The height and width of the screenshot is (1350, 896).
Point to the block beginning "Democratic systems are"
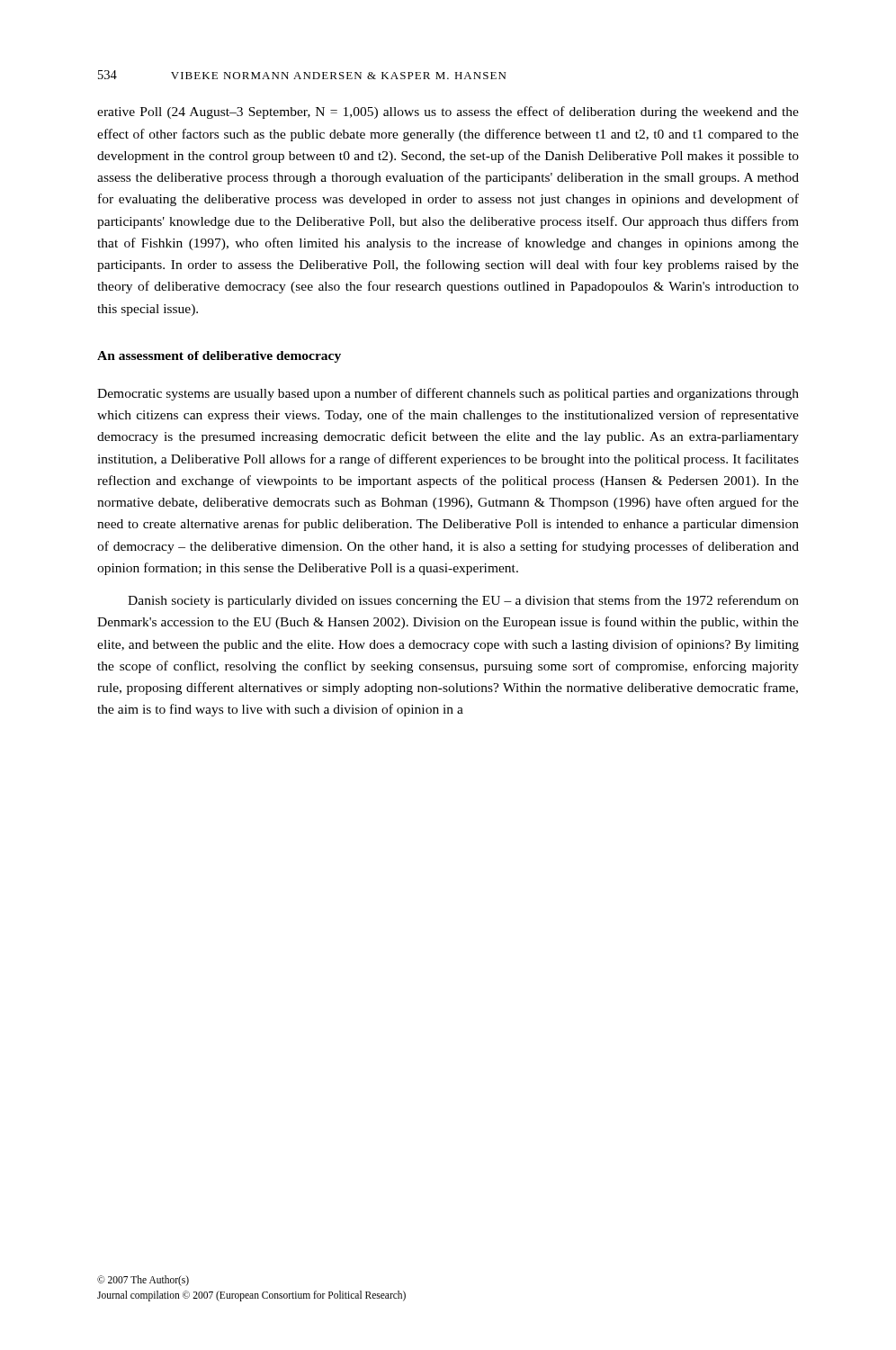pos(448,480)
